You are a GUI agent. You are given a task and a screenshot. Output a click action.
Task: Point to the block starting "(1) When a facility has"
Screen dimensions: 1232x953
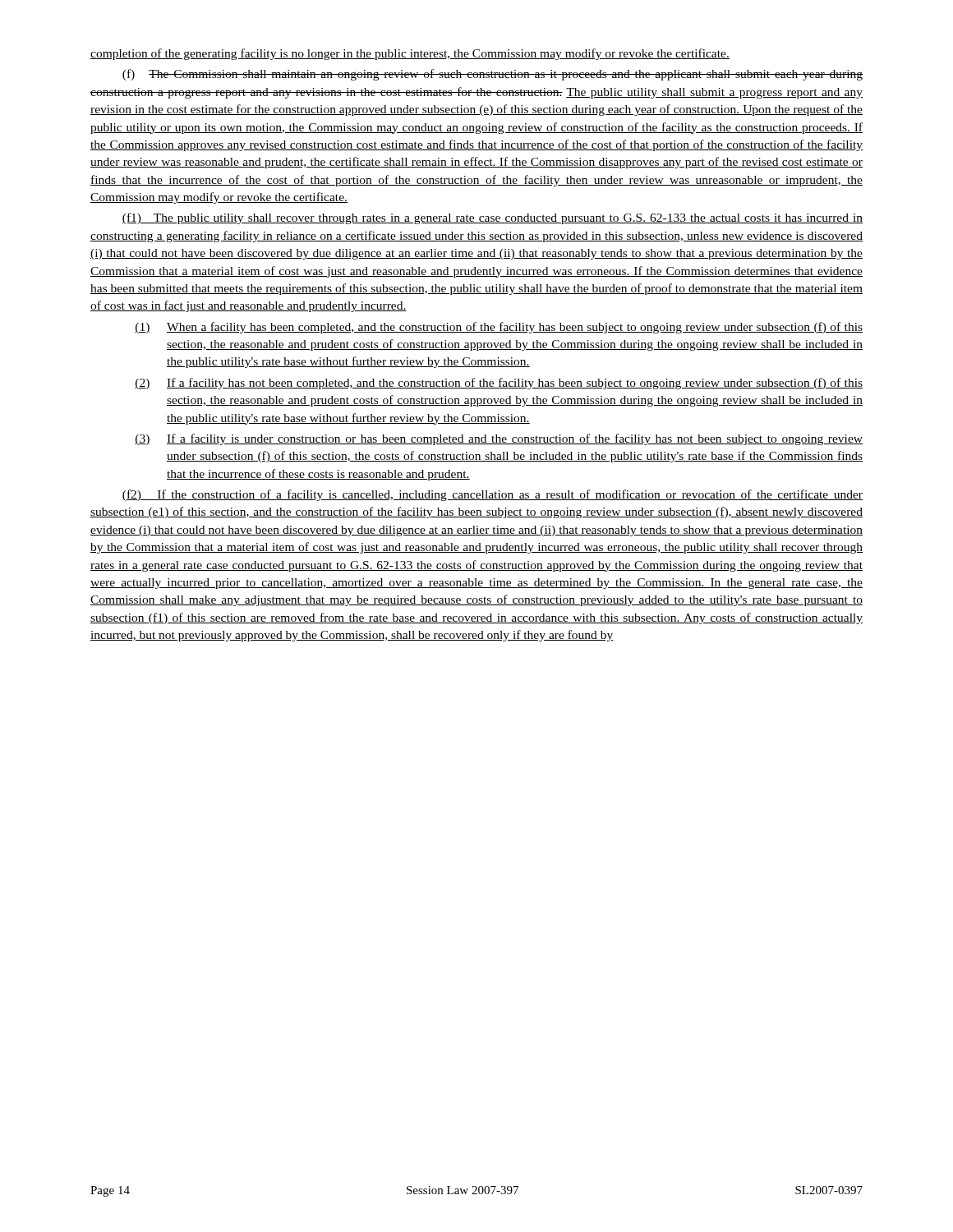tap(499, 344)
